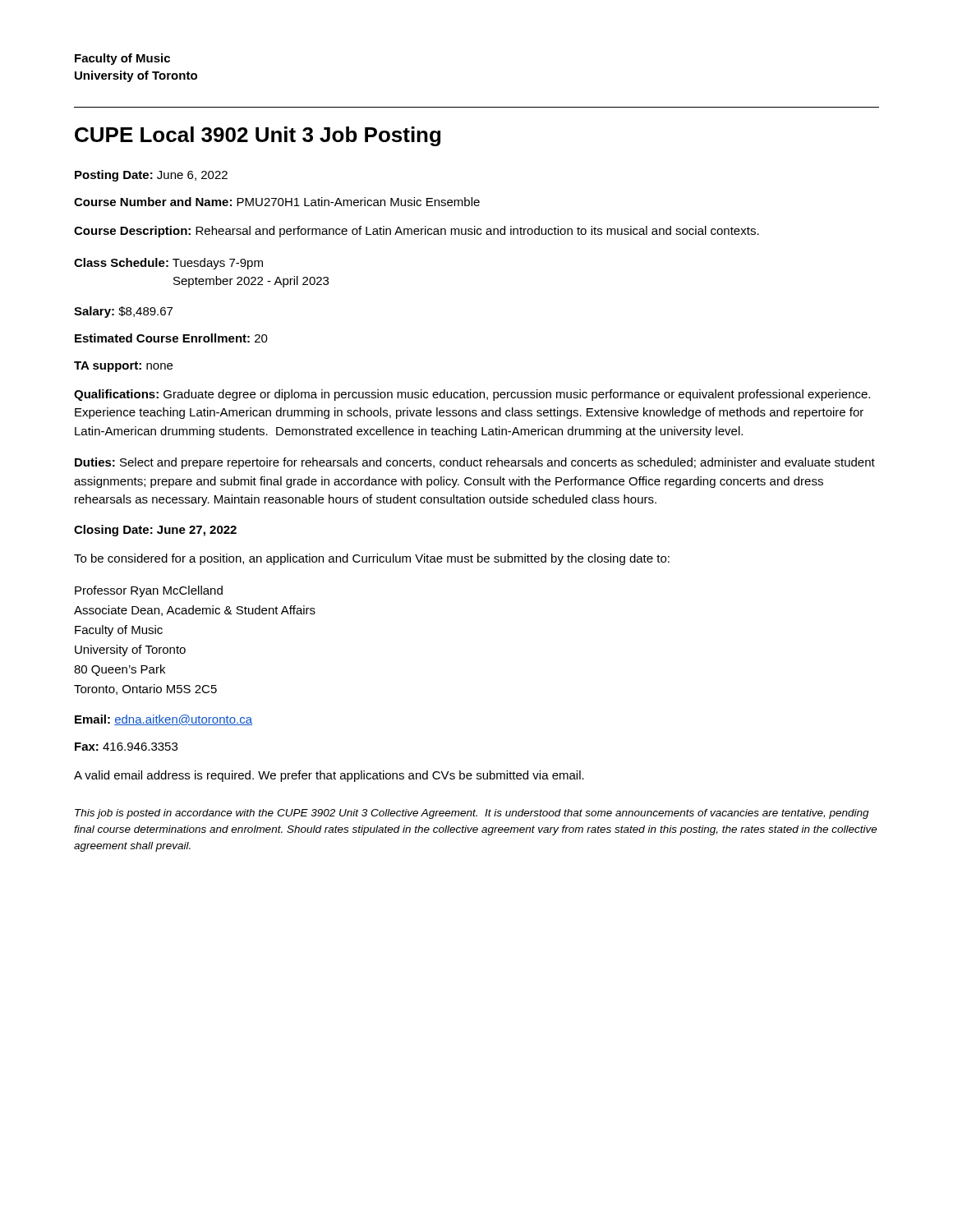Viewport: 953px width, 1232px height.
Task: Click where it says "Salary: $8,489.67"
Action: point(124,310)
